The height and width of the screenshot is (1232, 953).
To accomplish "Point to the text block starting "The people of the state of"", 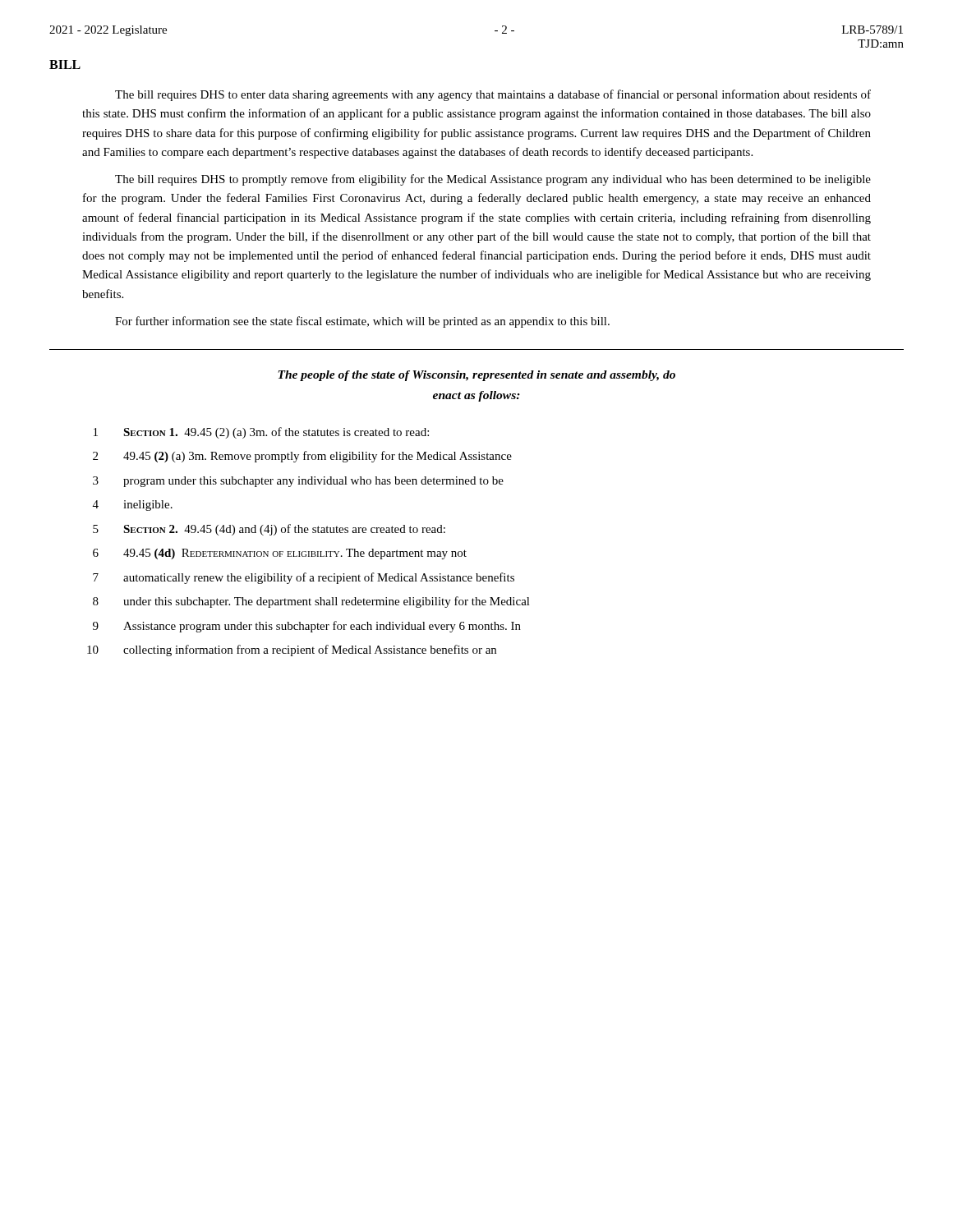I will pos(476,384).
